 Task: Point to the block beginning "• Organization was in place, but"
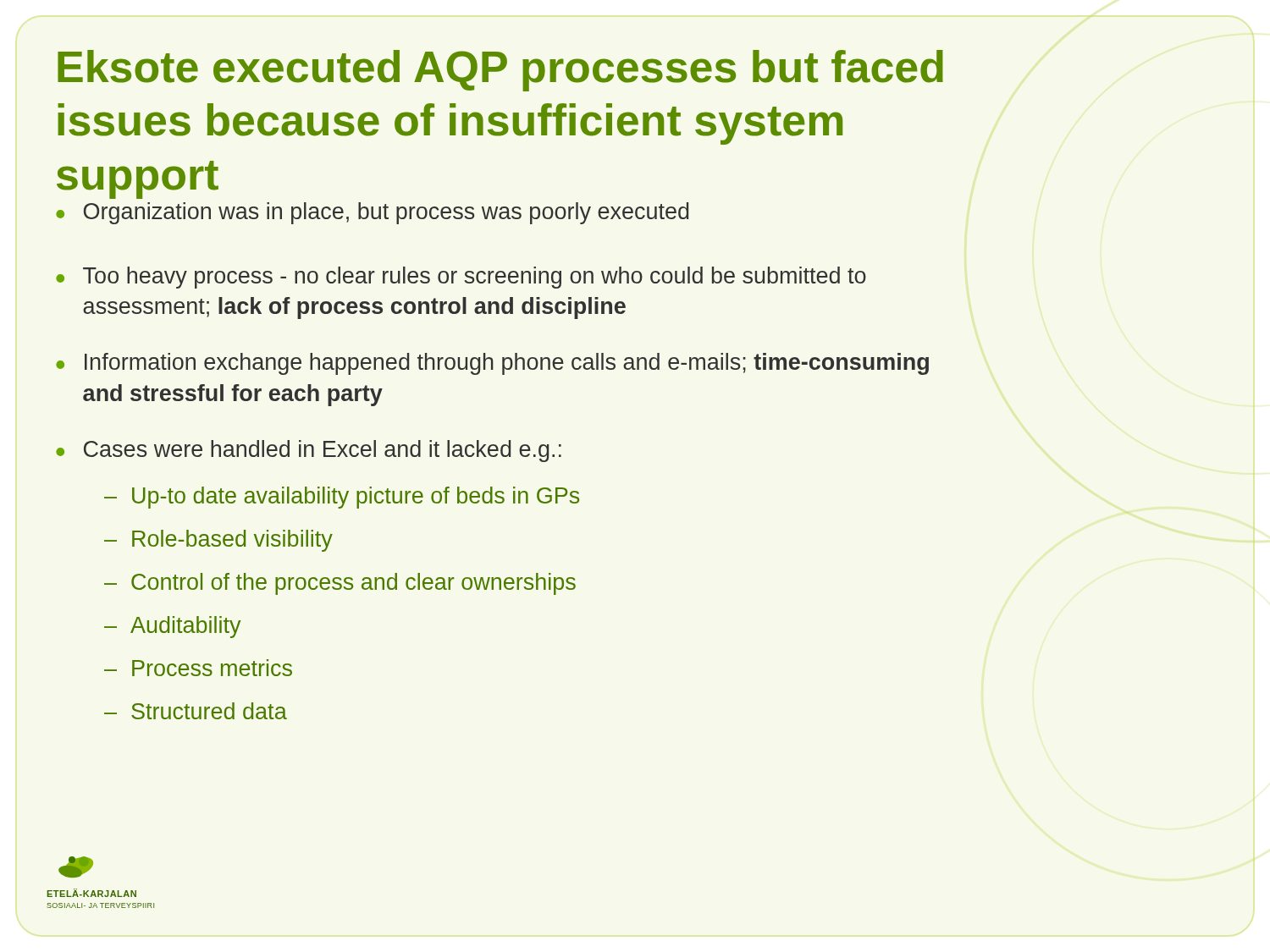pyautogui.click(x=372, y=216)
